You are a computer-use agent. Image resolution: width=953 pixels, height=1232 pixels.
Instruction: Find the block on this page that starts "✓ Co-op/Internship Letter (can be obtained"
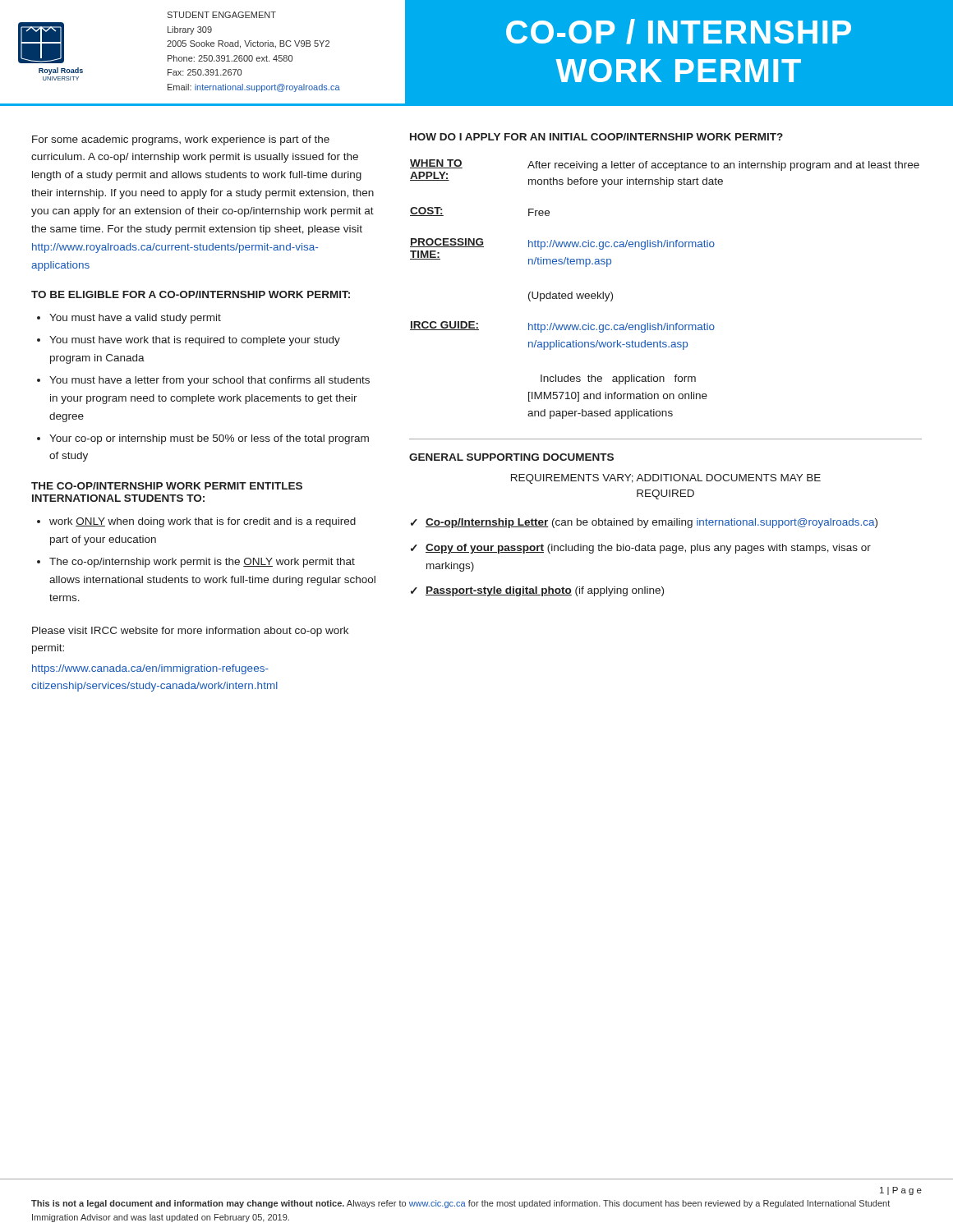[644, 522]
